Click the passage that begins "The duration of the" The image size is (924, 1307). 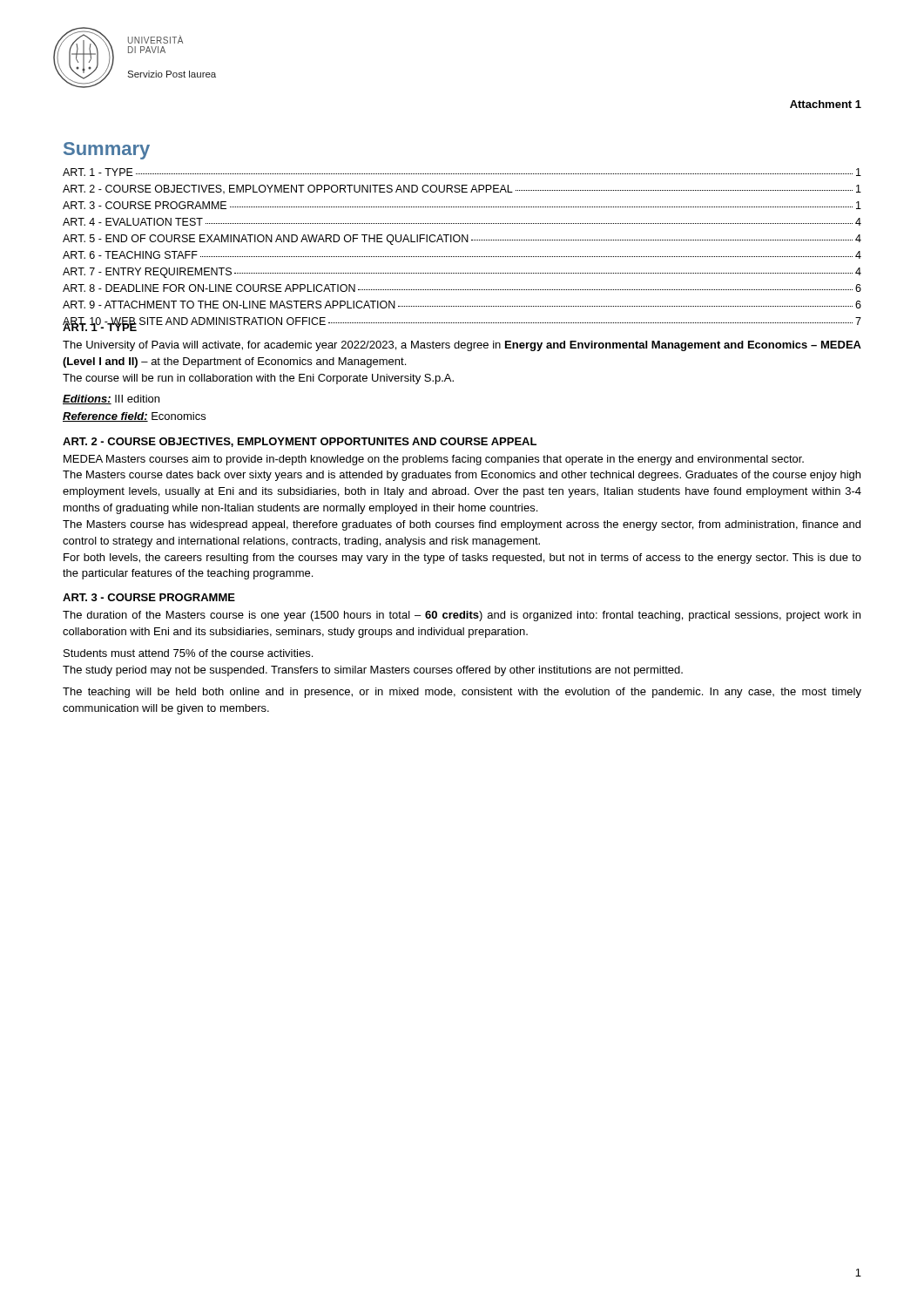click(462, 623)
